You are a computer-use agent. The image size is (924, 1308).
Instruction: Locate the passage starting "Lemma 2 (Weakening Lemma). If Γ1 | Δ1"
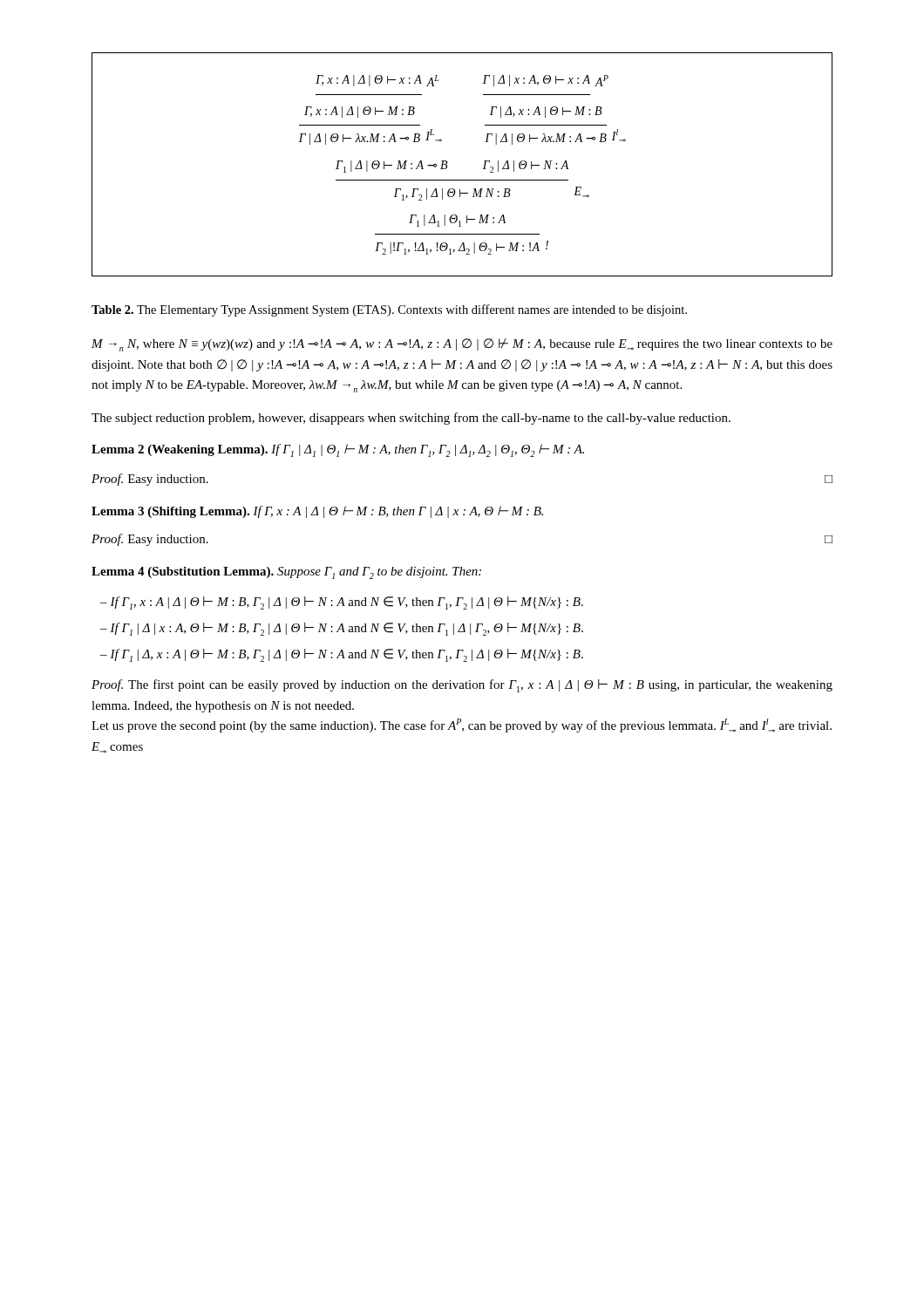pyautogui.click(x=339, y=451)
